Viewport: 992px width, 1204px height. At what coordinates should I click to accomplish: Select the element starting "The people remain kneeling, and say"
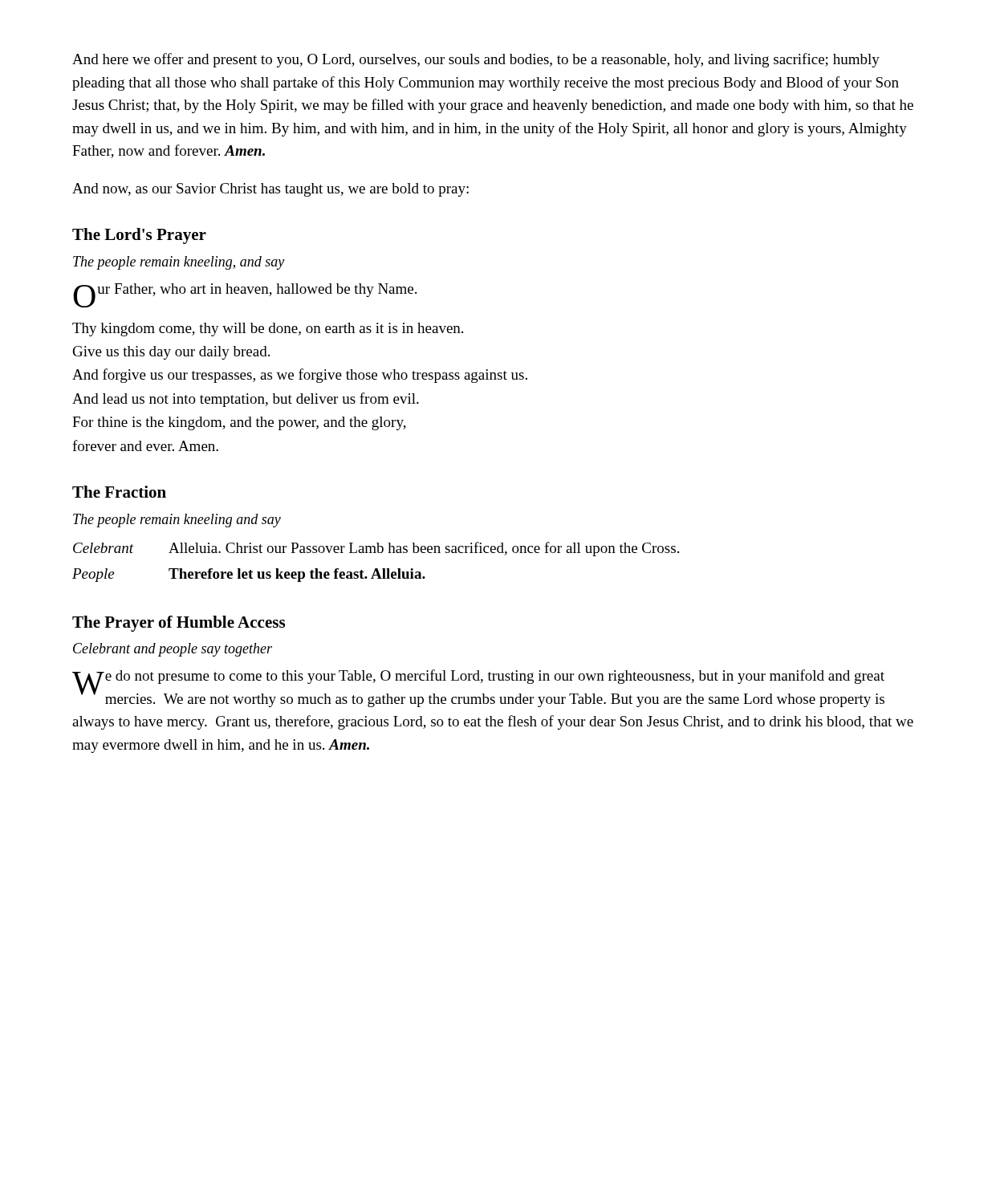178,261
